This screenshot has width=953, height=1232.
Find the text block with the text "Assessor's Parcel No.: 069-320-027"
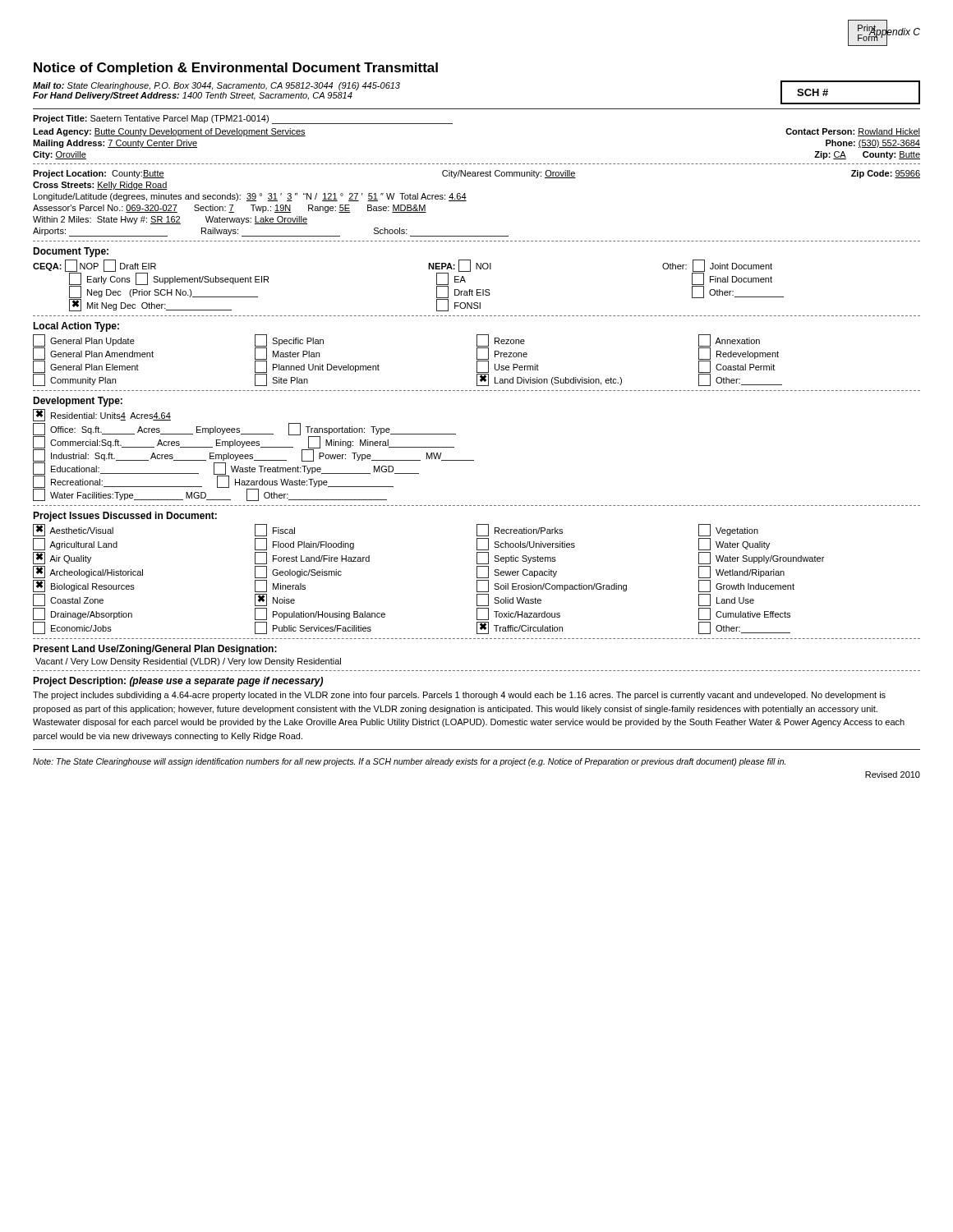point(229,208)
